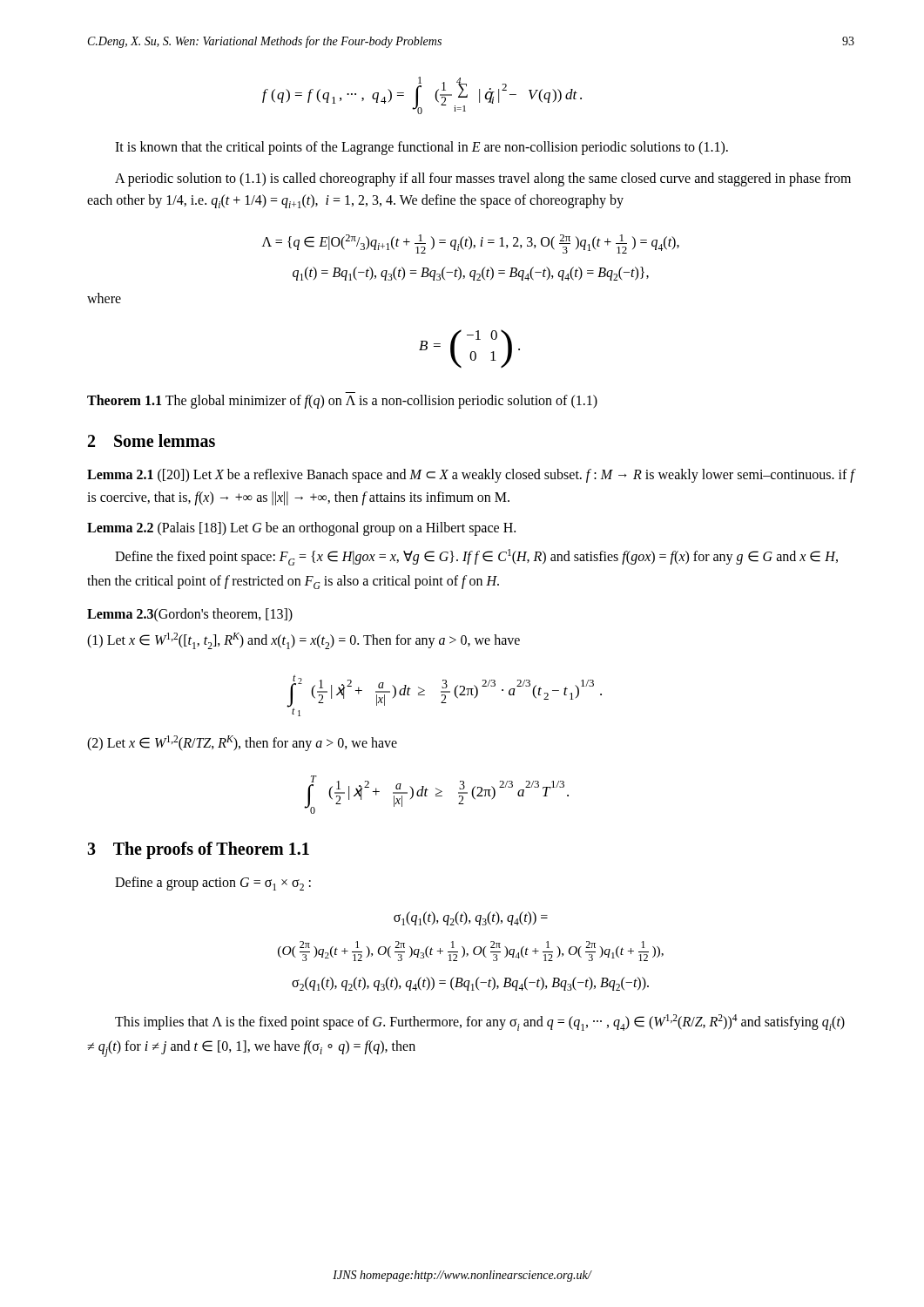The height and width of the screenshot is (1307, 924).
Task: Find the formula on this page that starts "σ2(q1(t), q2(t), q3(t), q4(t))"
Action: coord(471,984)
